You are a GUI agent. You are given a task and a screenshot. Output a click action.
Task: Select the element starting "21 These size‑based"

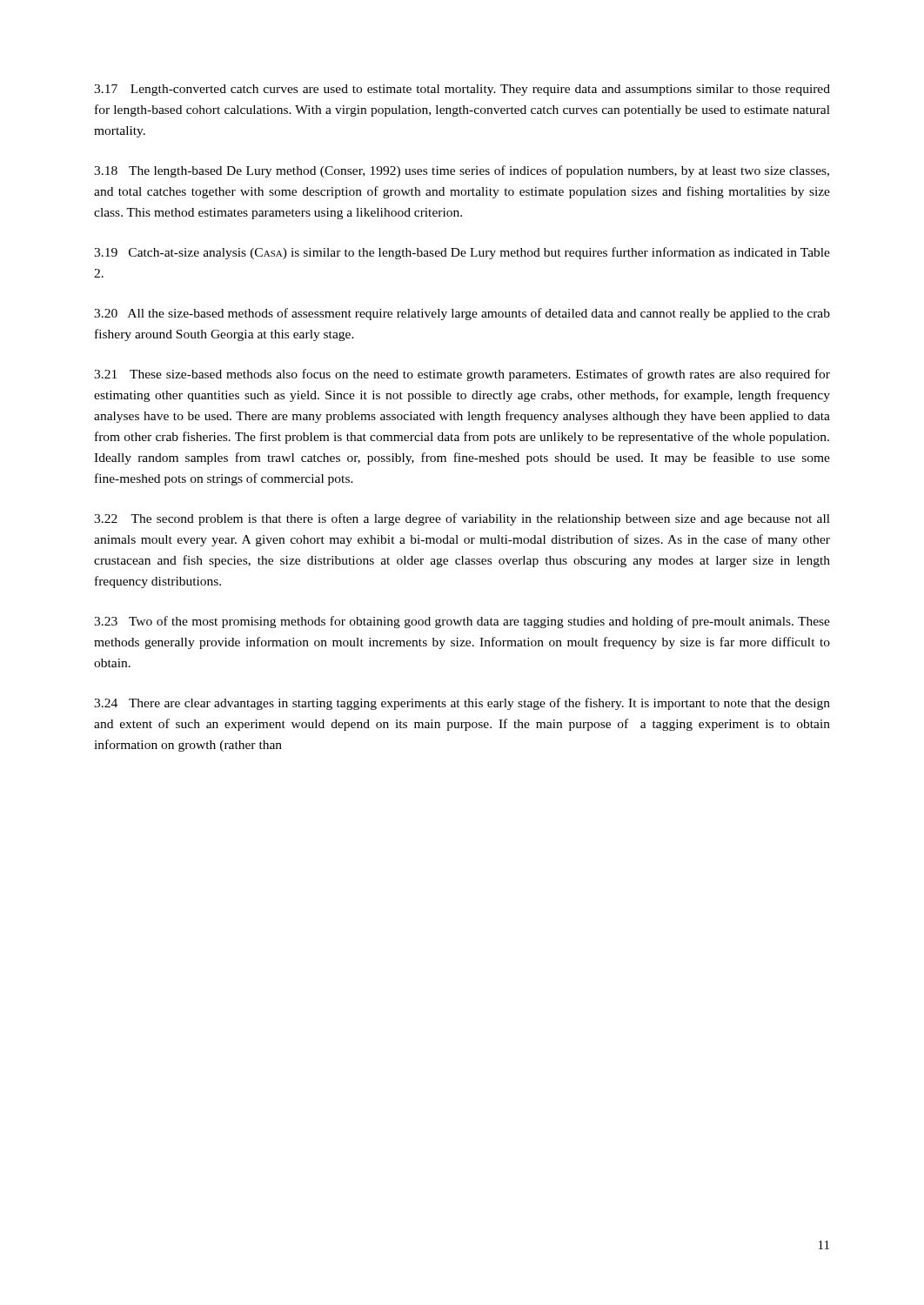(462, 426)
